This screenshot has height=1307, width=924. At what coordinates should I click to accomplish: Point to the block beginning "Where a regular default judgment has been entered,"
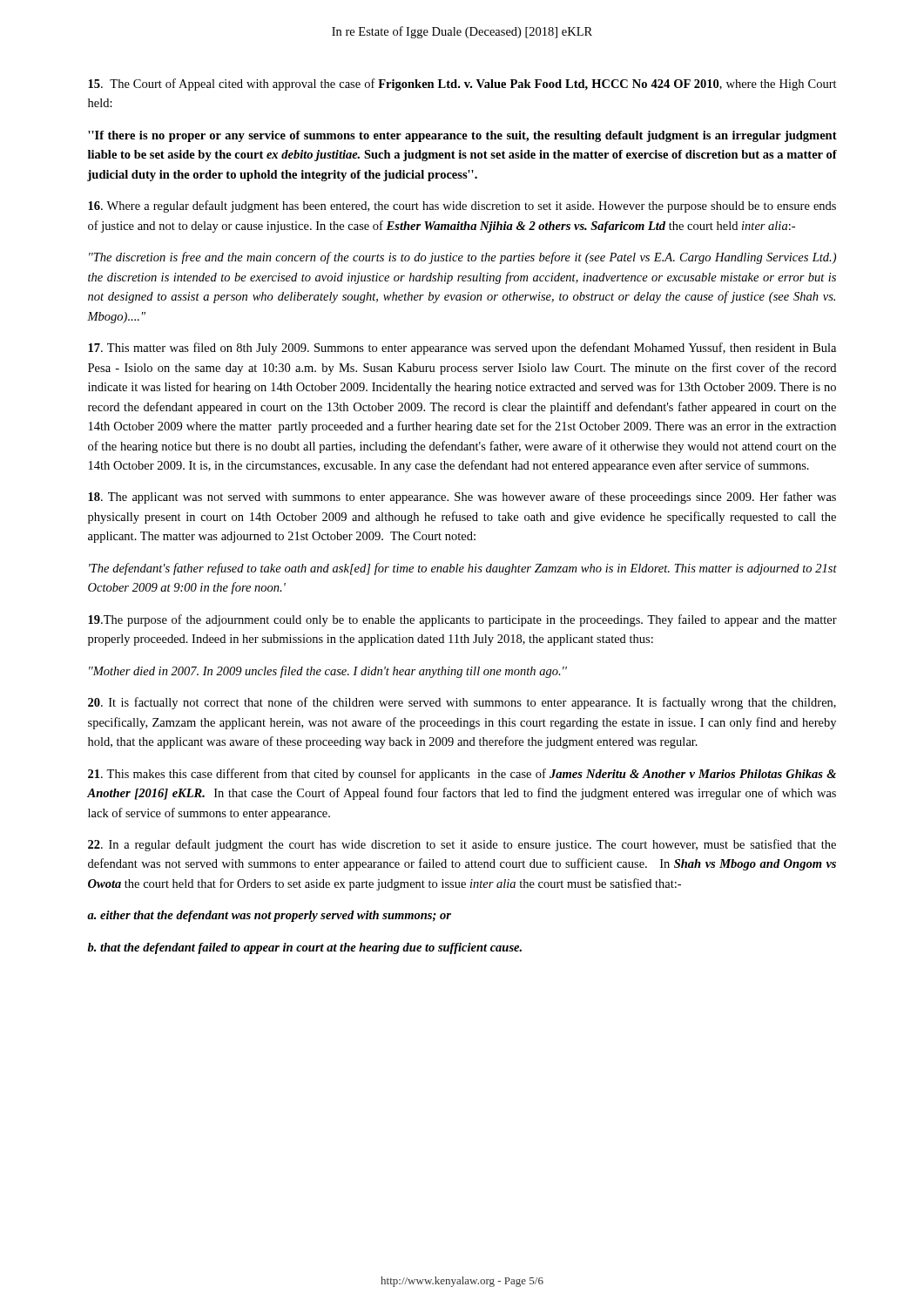462,216
